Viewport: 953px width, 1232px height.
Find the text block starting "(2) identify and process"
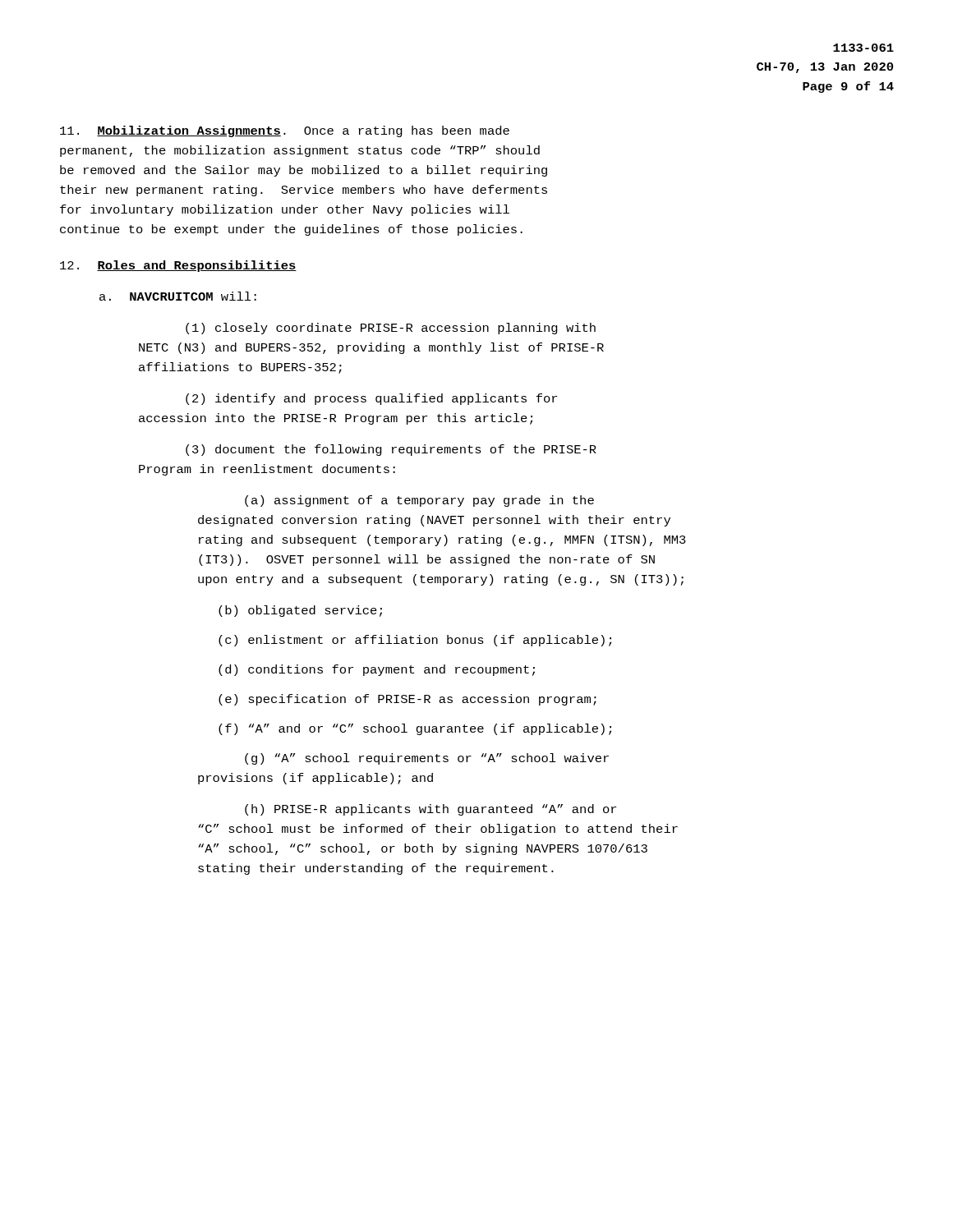(x=516, y=409)
